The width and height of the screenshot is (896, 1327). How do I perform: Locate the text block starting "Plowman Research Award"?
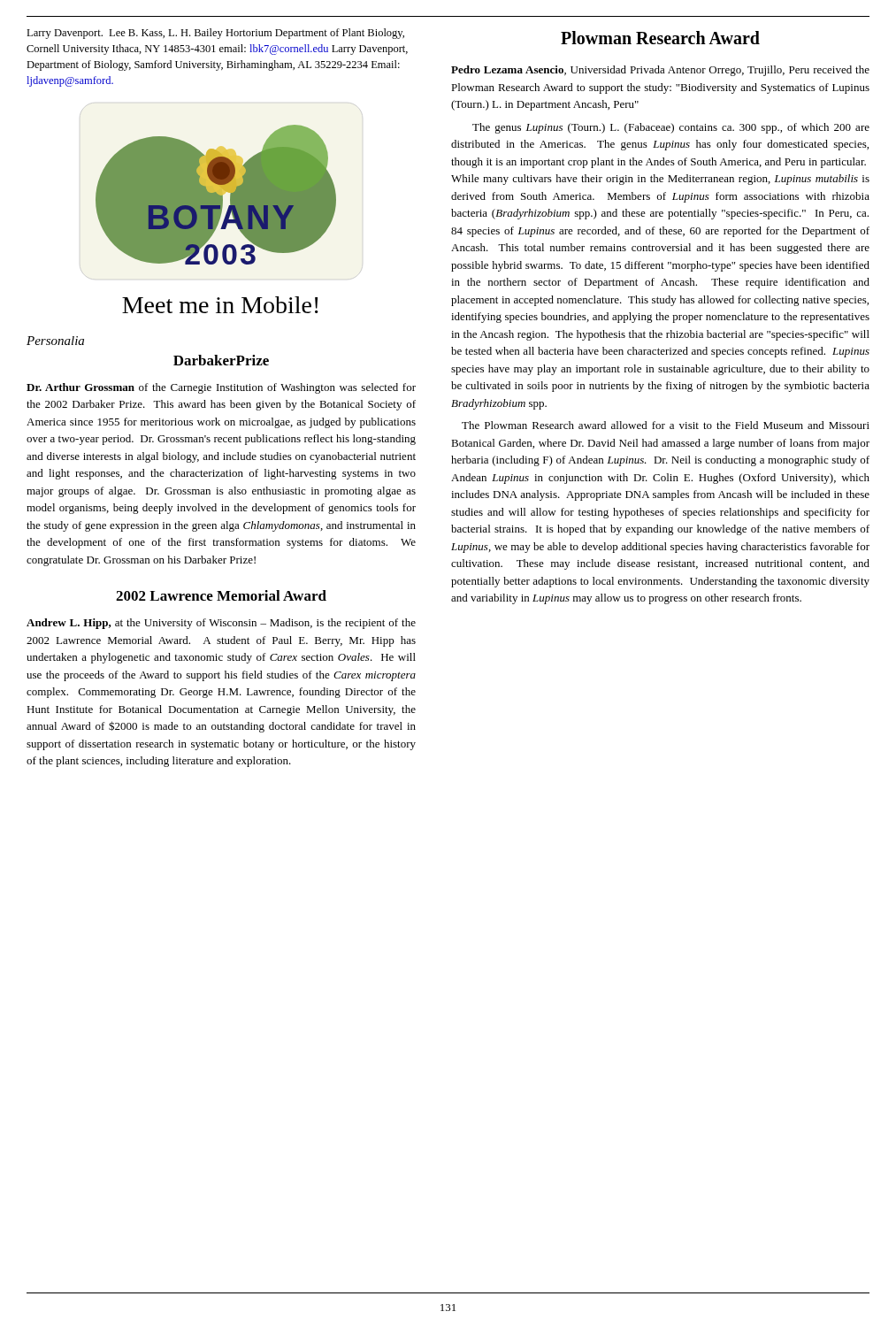click(660, 38)
